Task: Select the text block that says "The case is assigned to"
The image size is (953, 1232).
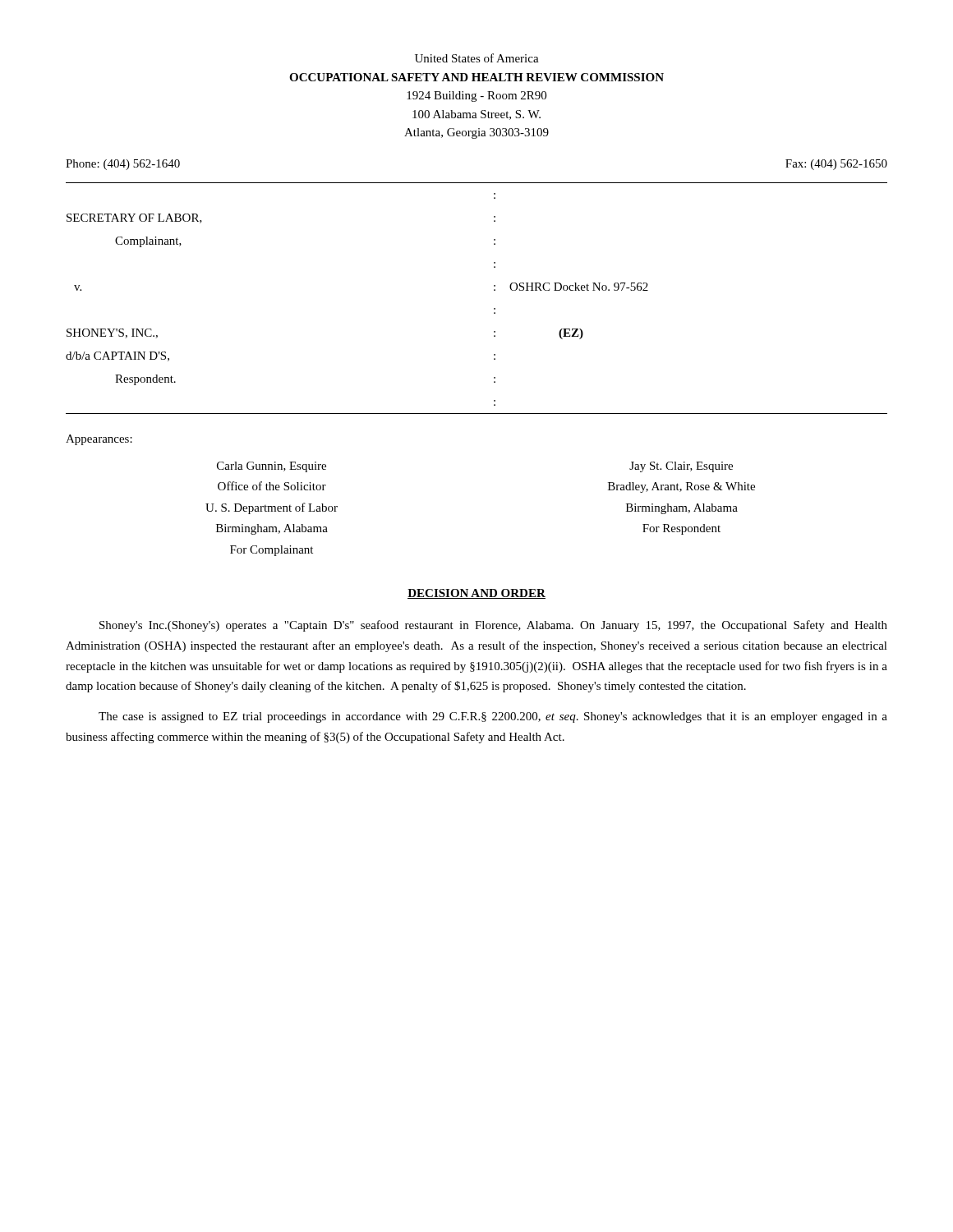Action: (x=476, y=727)
